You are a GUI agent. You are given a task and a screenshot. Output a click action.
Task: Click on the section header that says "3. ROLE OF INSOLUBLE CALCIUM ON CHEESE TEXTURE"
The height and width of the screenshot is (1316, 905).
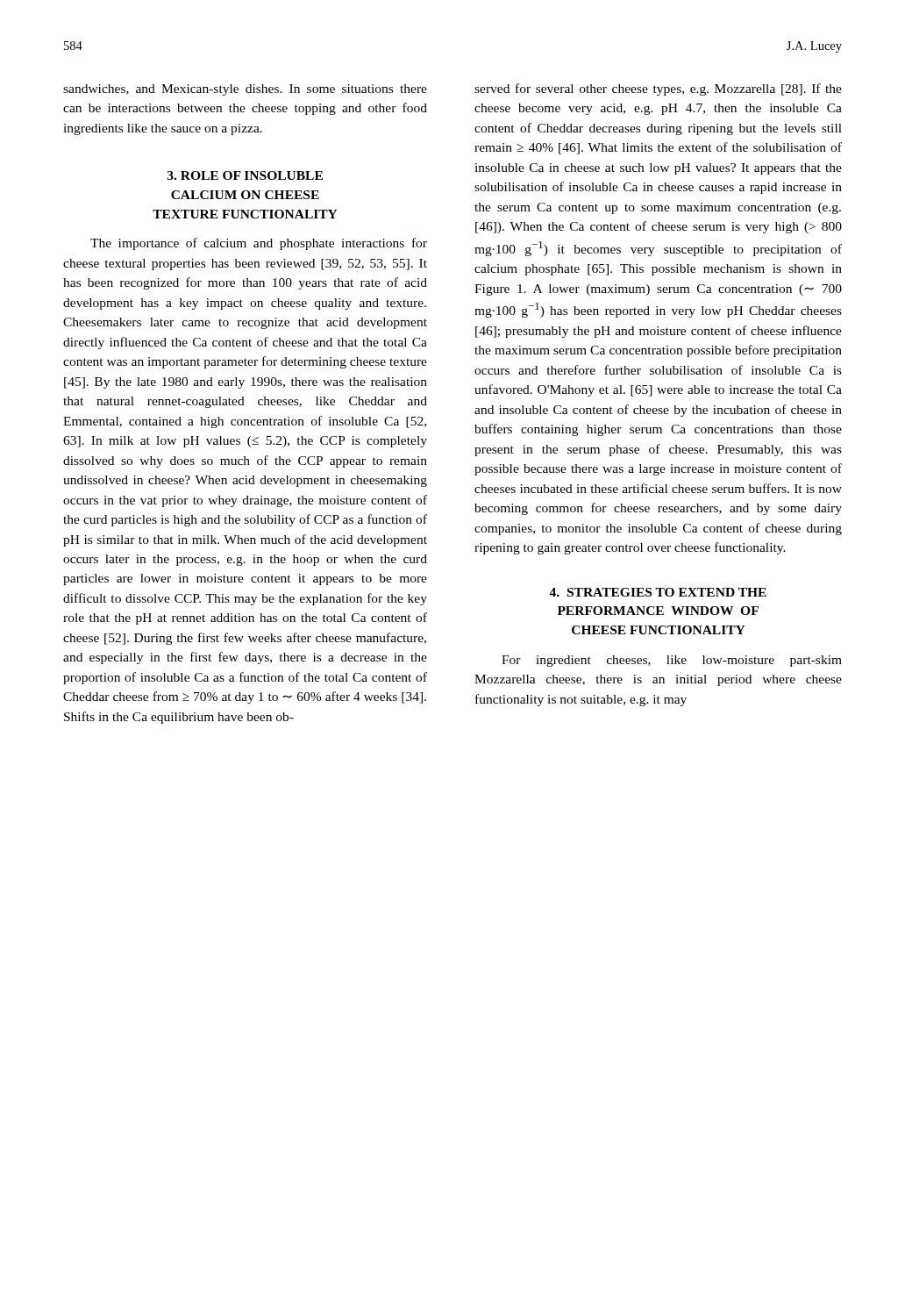click(x=245, y=194)
